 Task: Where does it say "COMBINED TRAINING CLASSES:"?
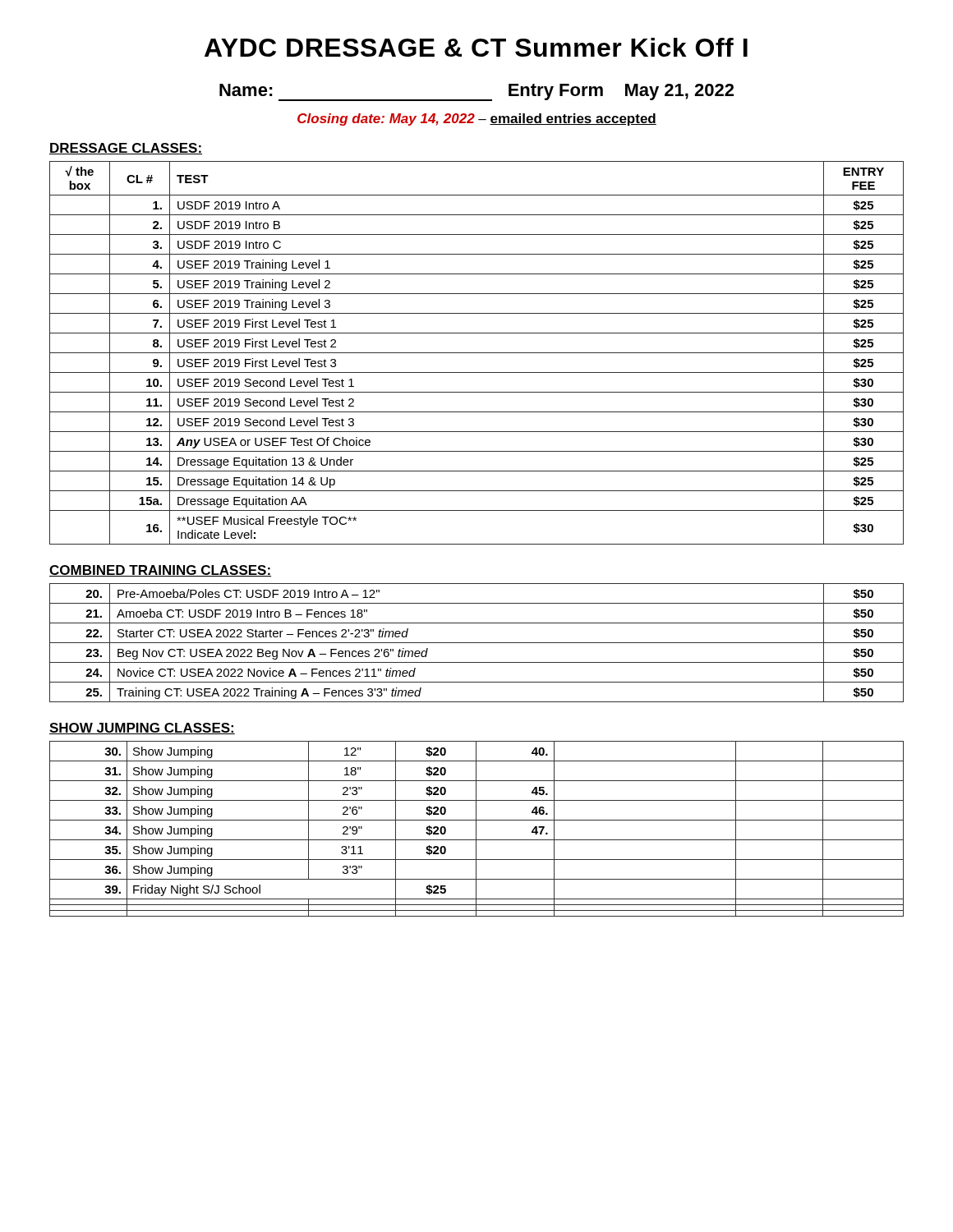[160, 570]
